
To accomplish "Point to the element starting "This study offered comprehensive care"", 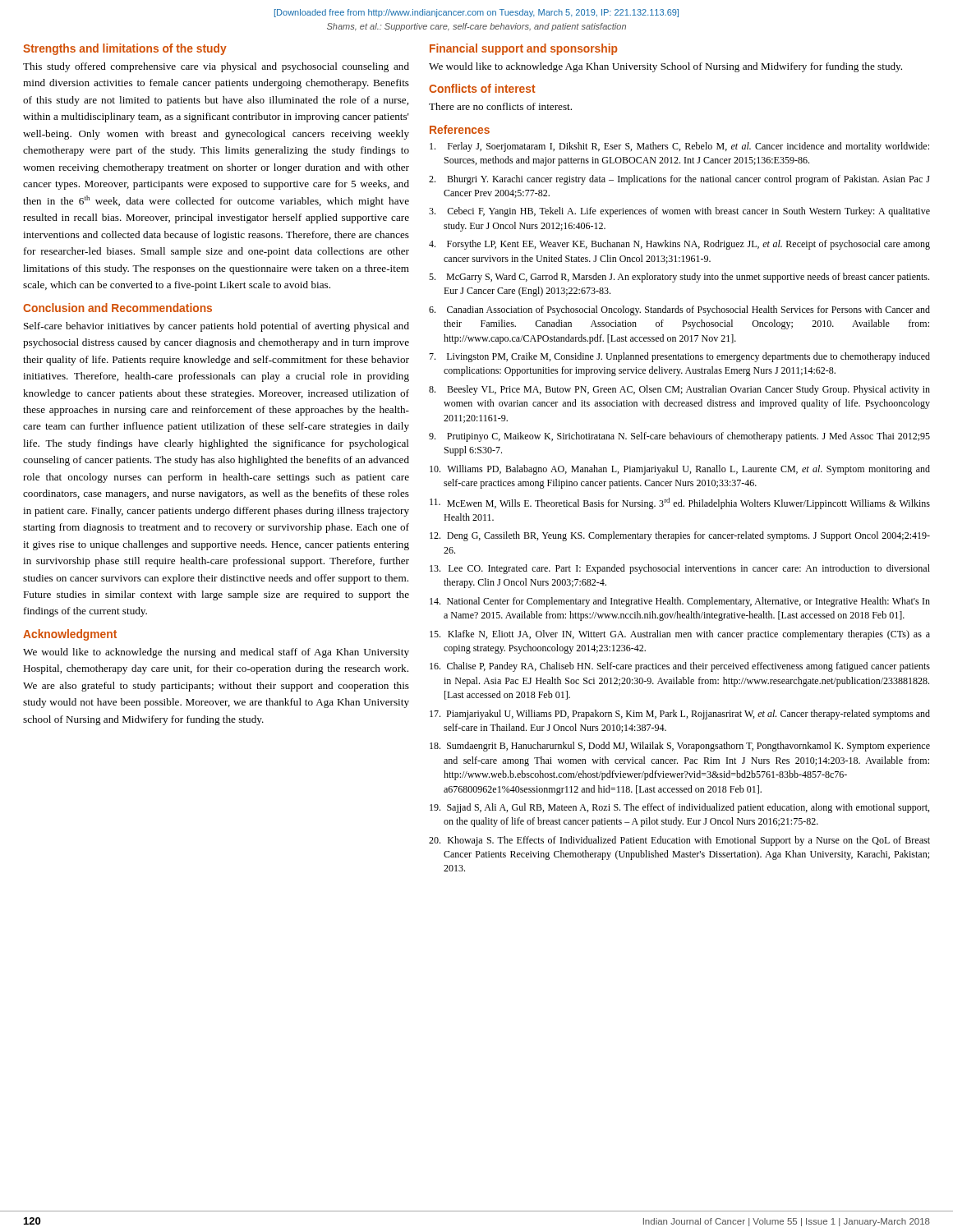I will click(216, 175).
